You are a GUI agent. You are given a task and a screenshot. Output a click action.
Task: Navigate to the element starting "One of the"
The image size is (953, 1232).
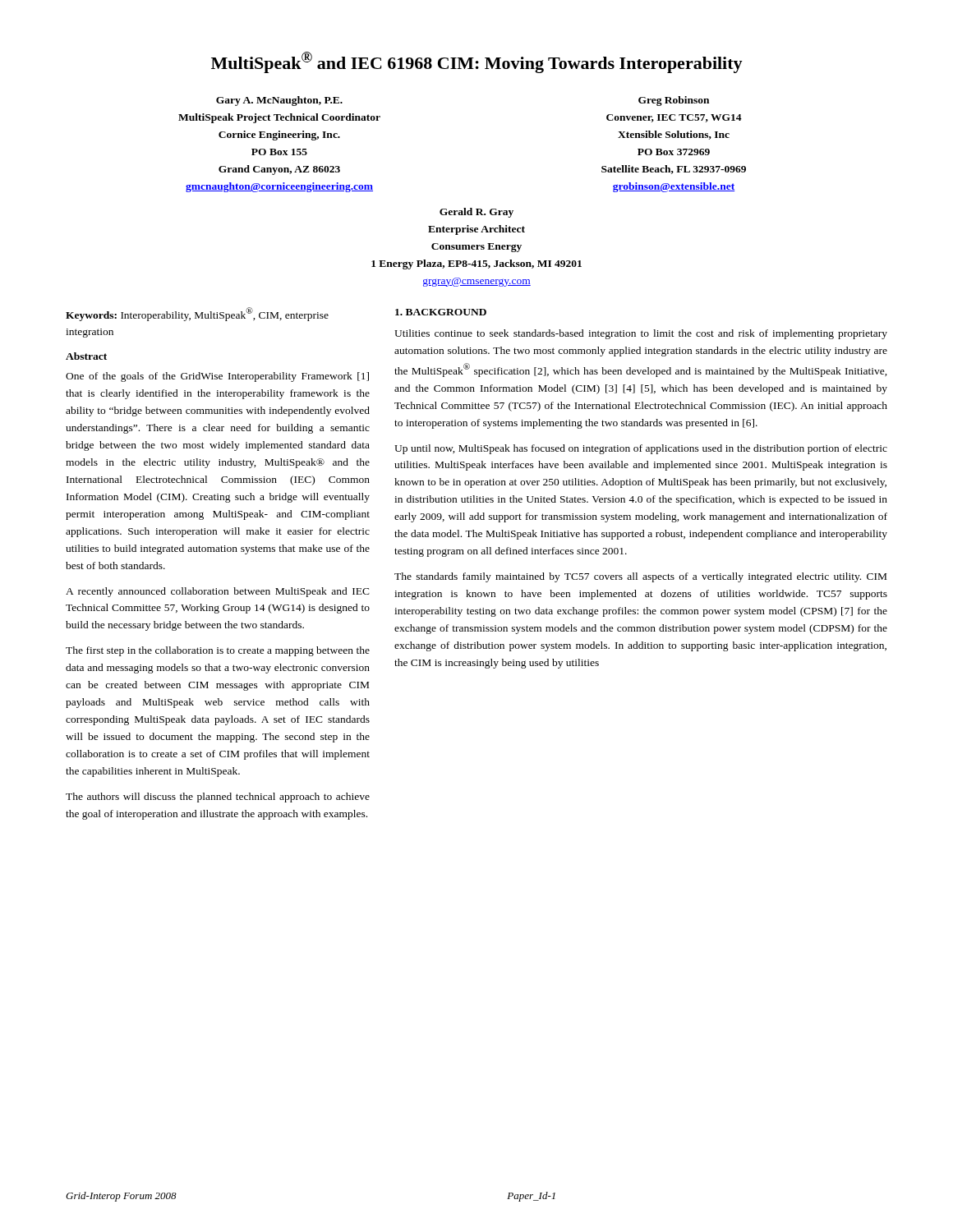(x=218, y=471)
